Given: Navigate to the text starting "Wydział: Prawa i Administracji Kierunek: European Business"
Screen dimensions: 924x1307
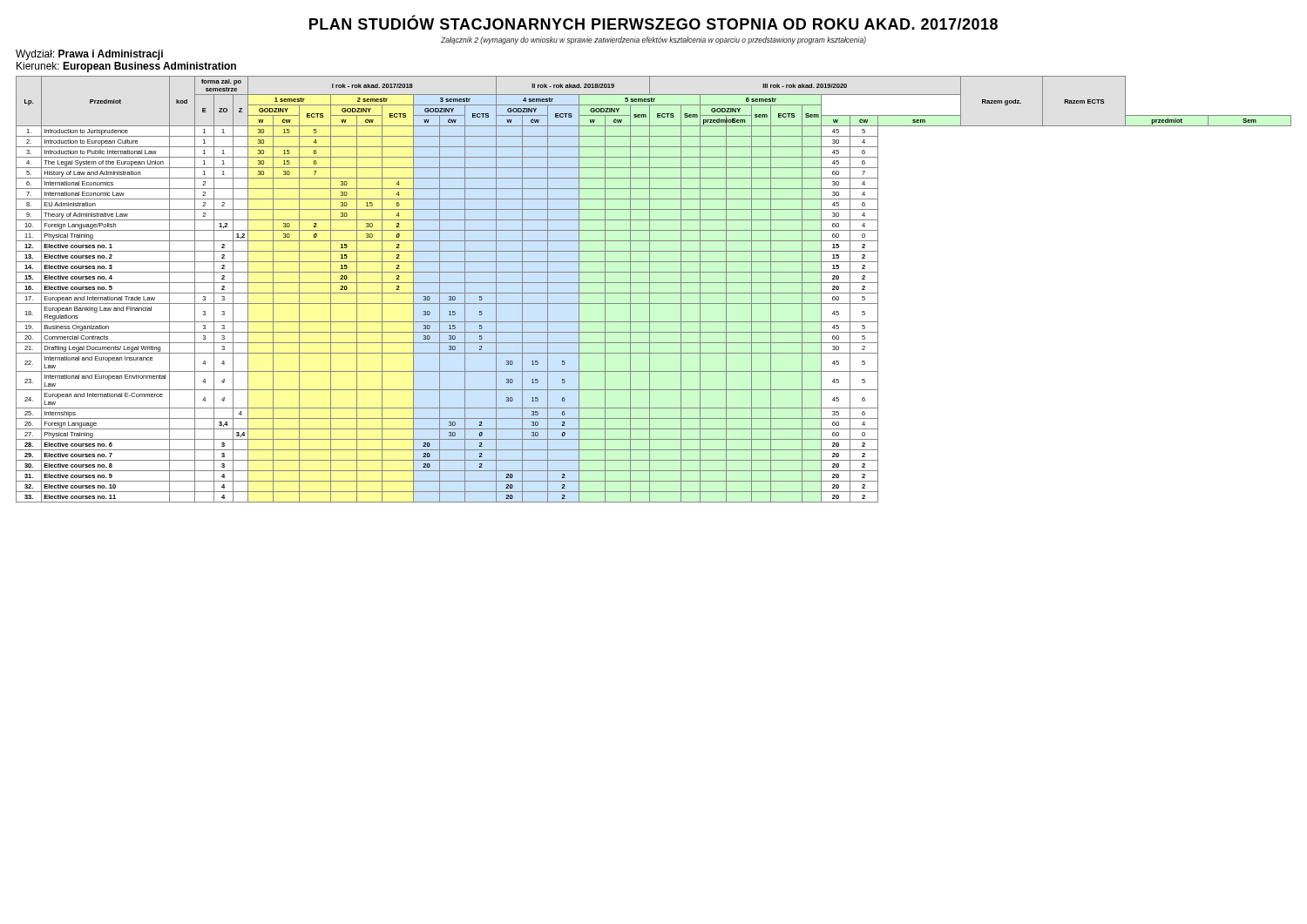Looking at the screenshot, I should coord(126,60).
